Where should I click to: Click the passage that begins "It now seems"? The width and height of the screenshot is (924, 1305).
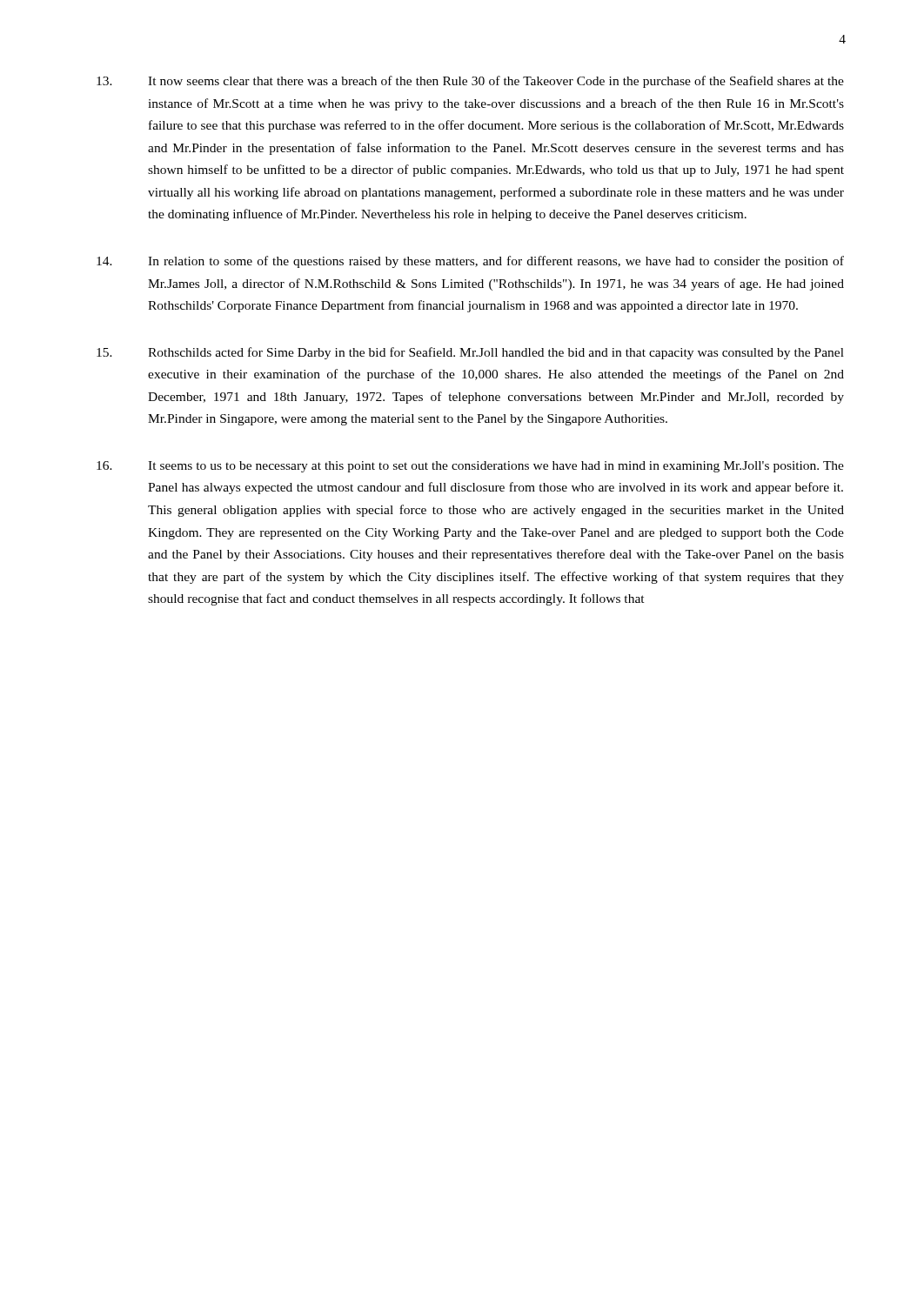coord(470,147)
